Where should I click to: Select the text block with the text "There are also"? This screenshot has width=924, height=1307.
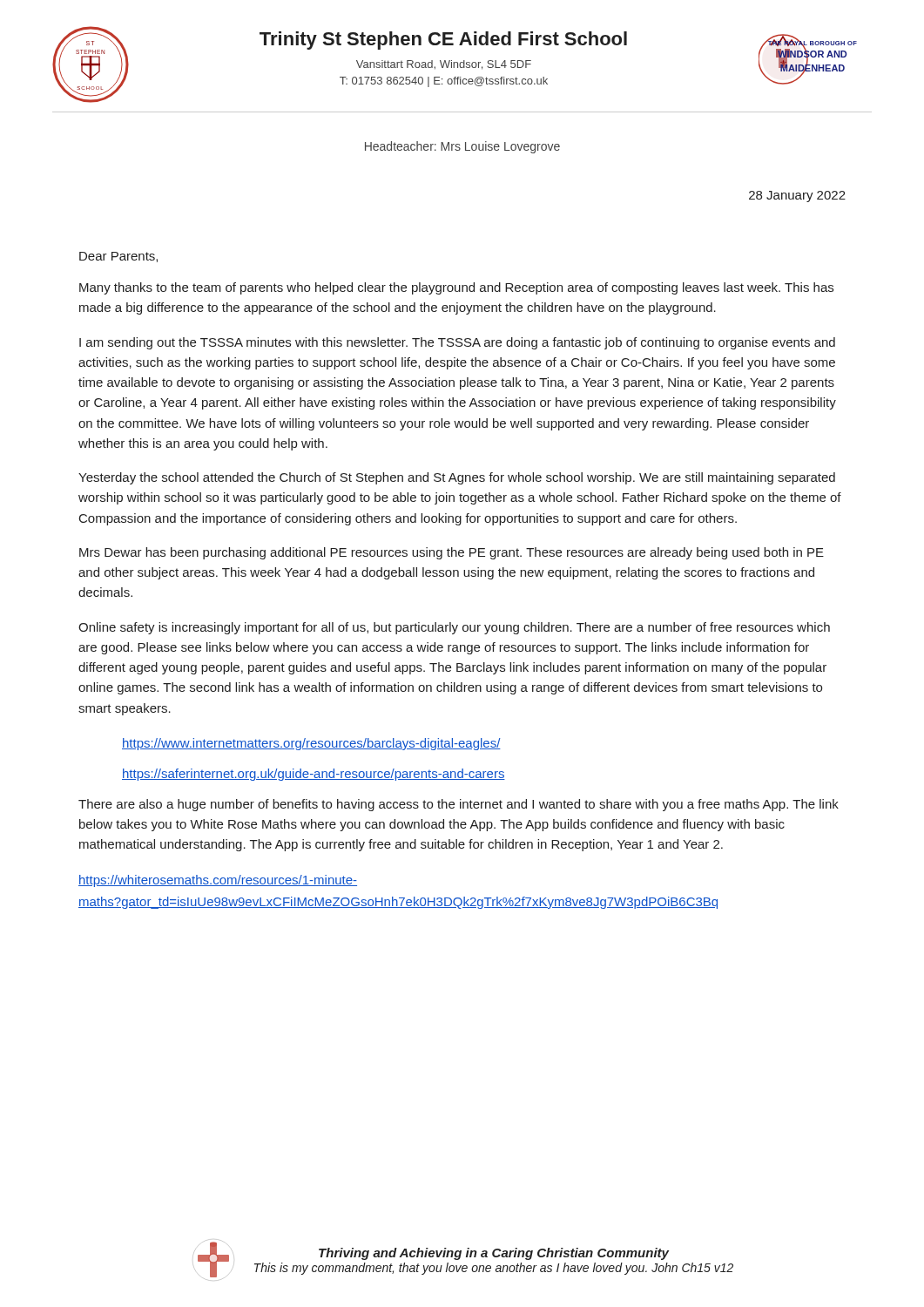458,824
